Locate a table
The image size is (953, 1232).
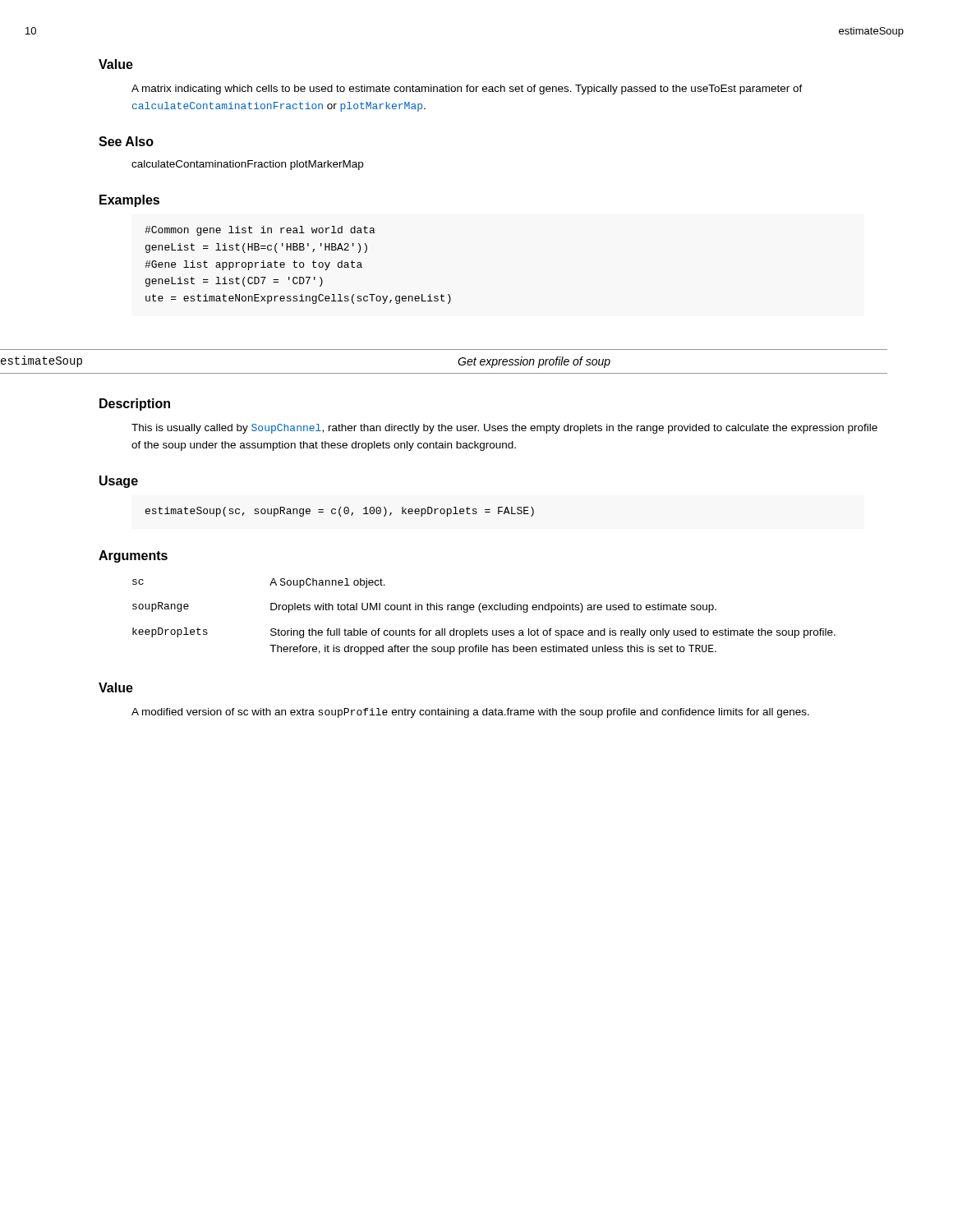(x=493, y=616)
